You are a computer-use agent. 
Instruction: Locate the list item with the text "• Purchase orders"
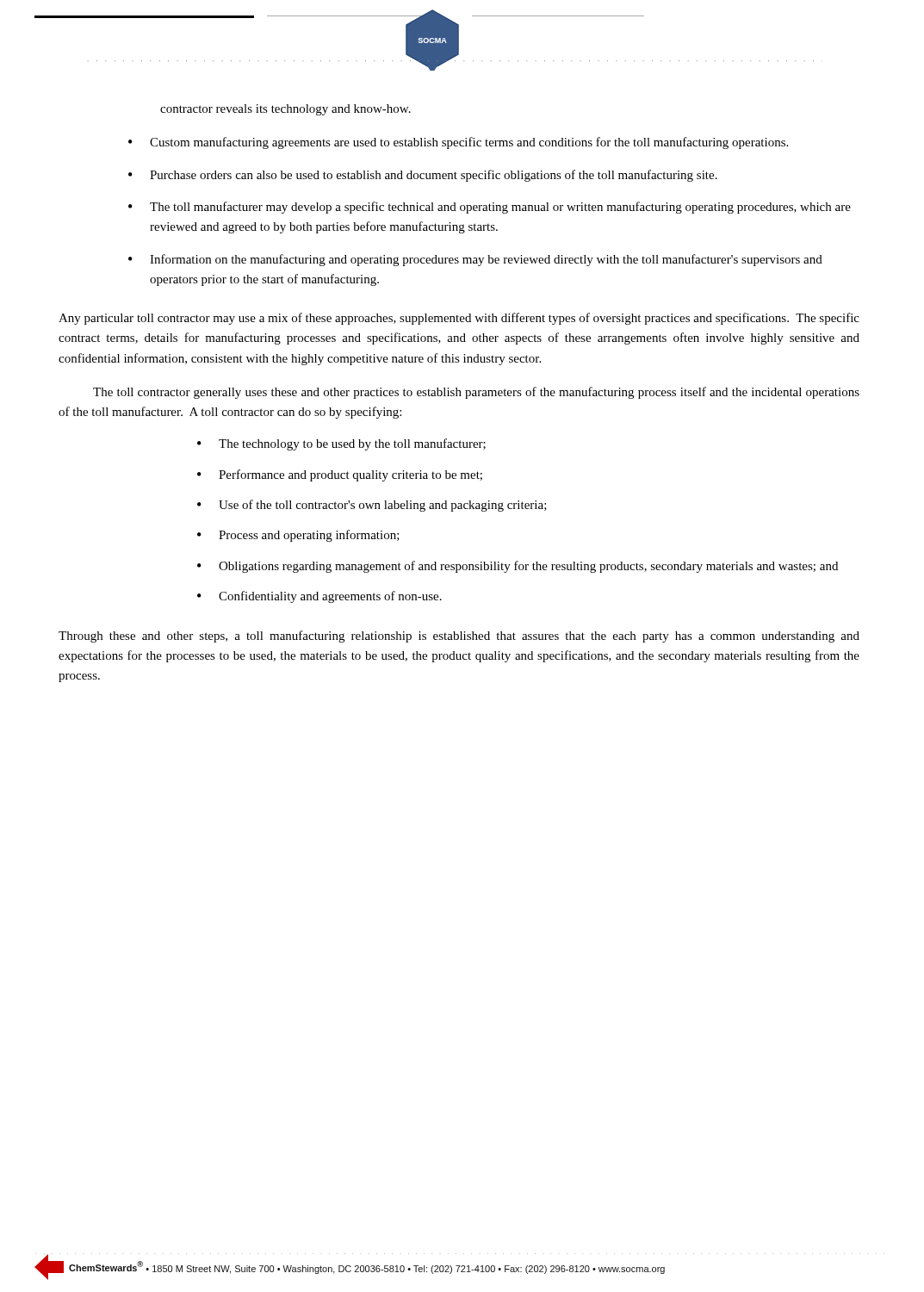click(x=423, y=175)
